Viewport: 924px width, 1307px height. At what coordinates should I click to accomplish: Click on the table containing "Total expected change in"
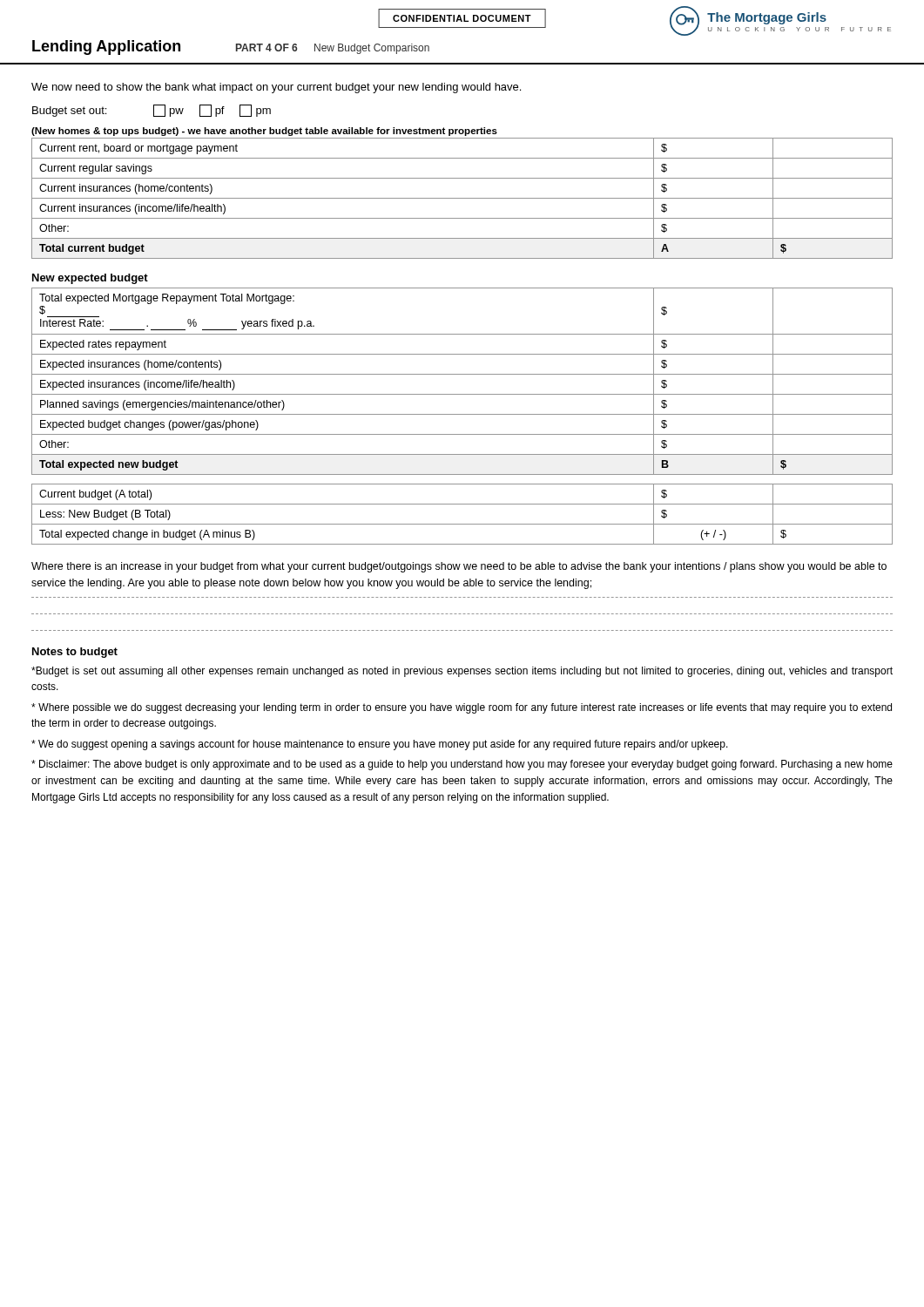pyautogui.click(x=462, y=514)
